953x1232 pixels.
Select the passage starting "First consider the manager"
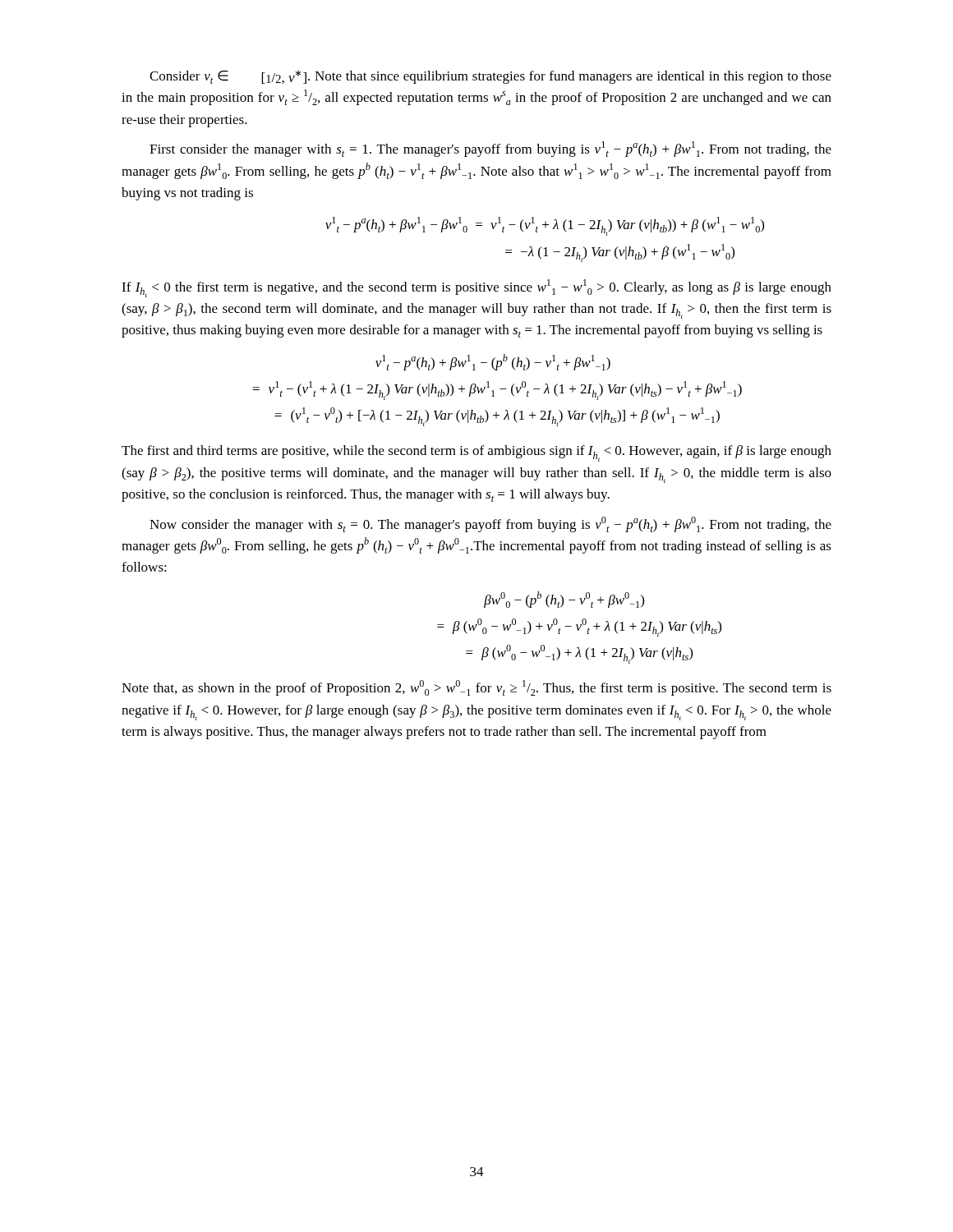(x=476, y=171)
